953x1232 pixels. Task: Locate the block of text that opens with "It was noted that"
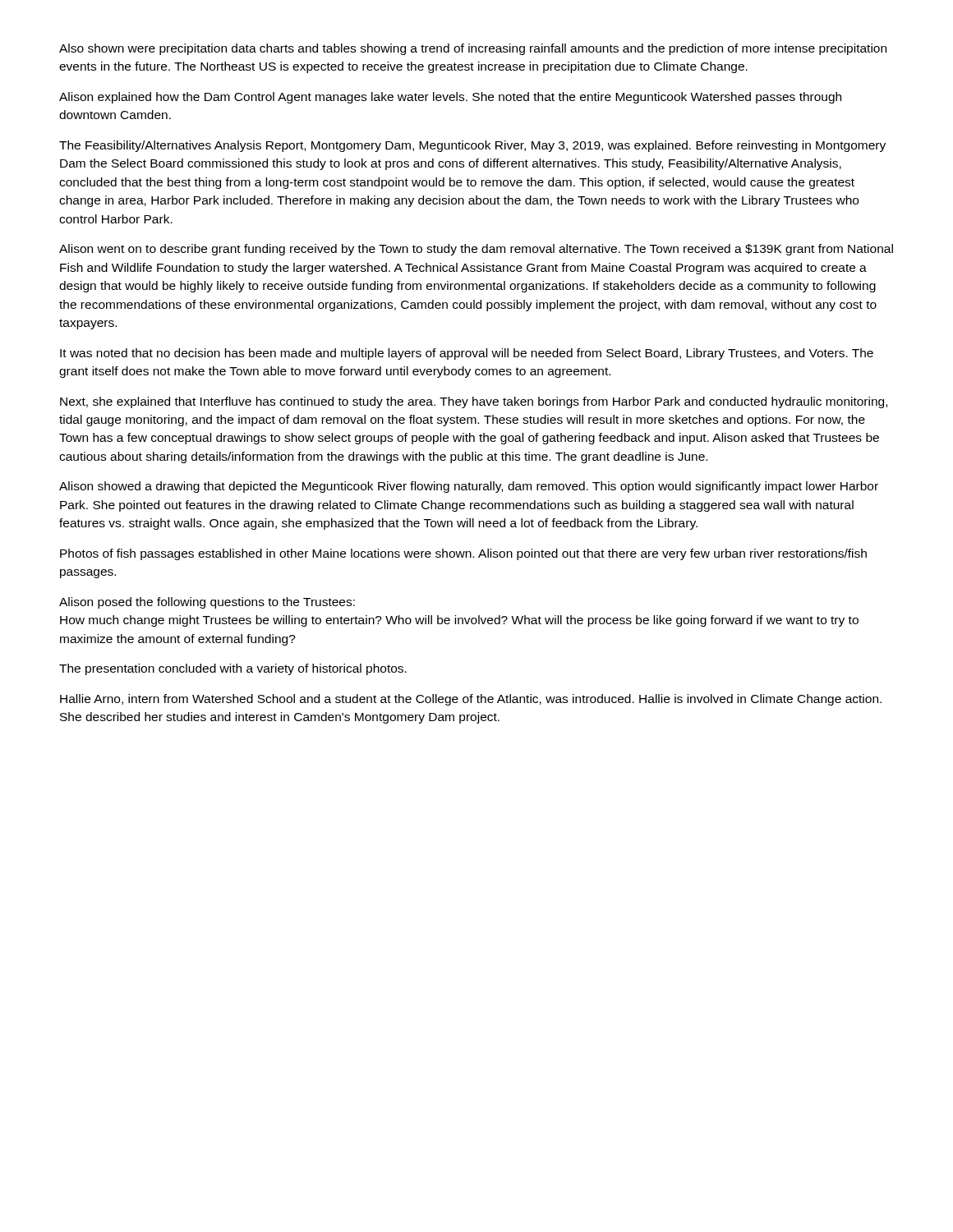tap(466, 362)
